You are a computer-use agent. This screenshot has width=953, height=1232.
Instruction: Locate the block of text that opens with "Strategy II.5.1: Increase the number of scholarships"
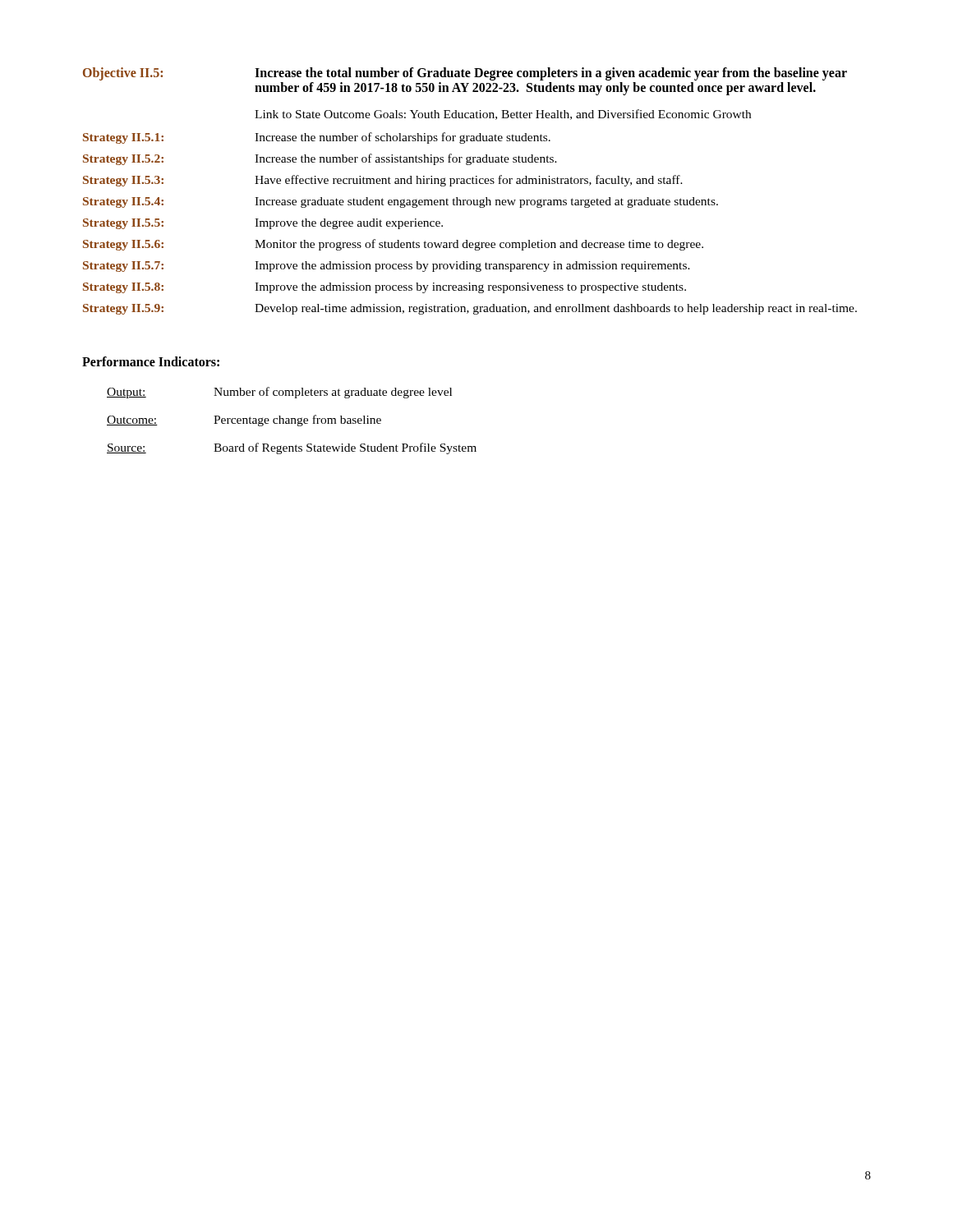coord(476,137)
